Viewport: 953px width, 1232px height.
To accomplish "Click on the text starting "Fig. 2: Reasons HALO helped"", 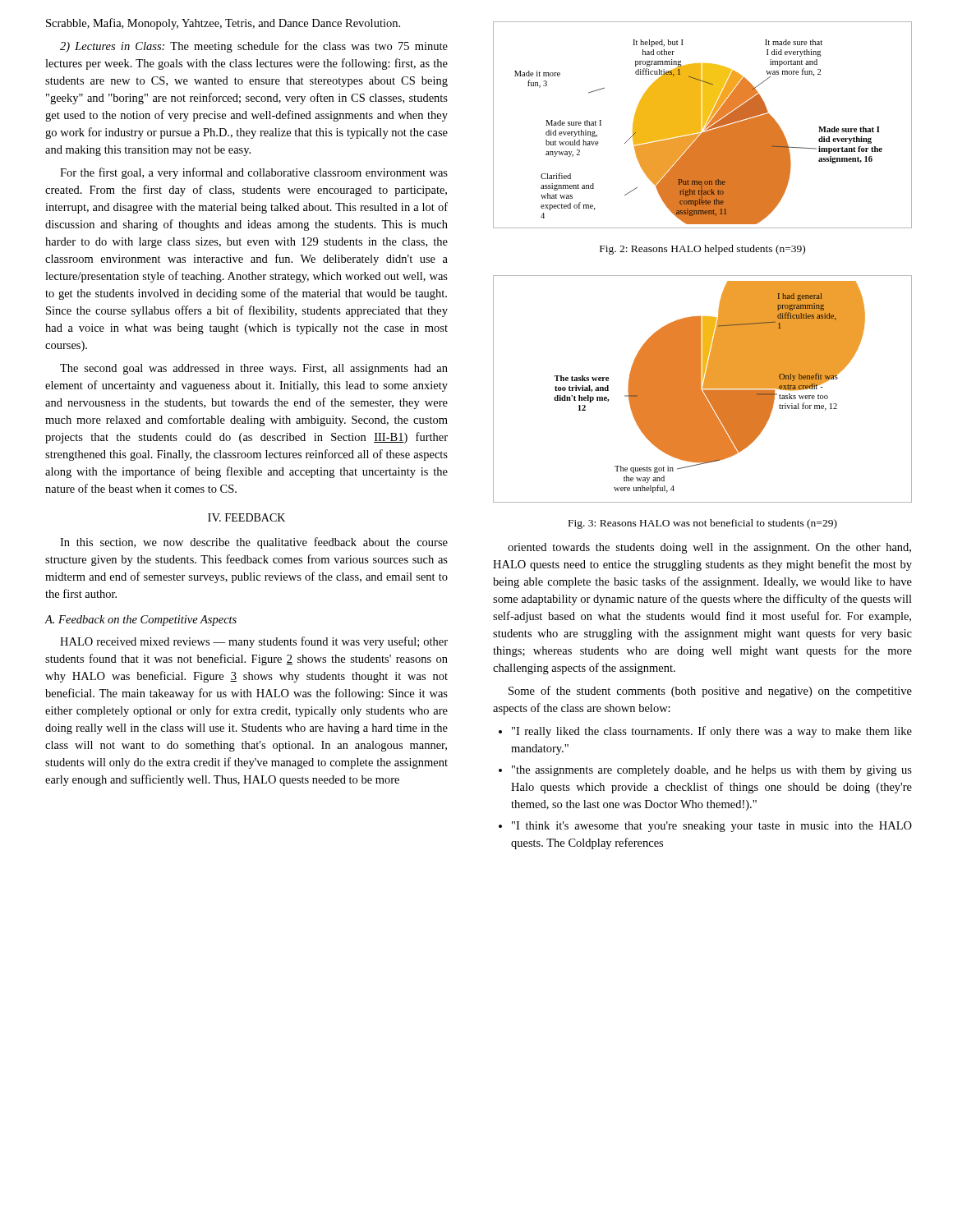I will click(x=702, y=248).
